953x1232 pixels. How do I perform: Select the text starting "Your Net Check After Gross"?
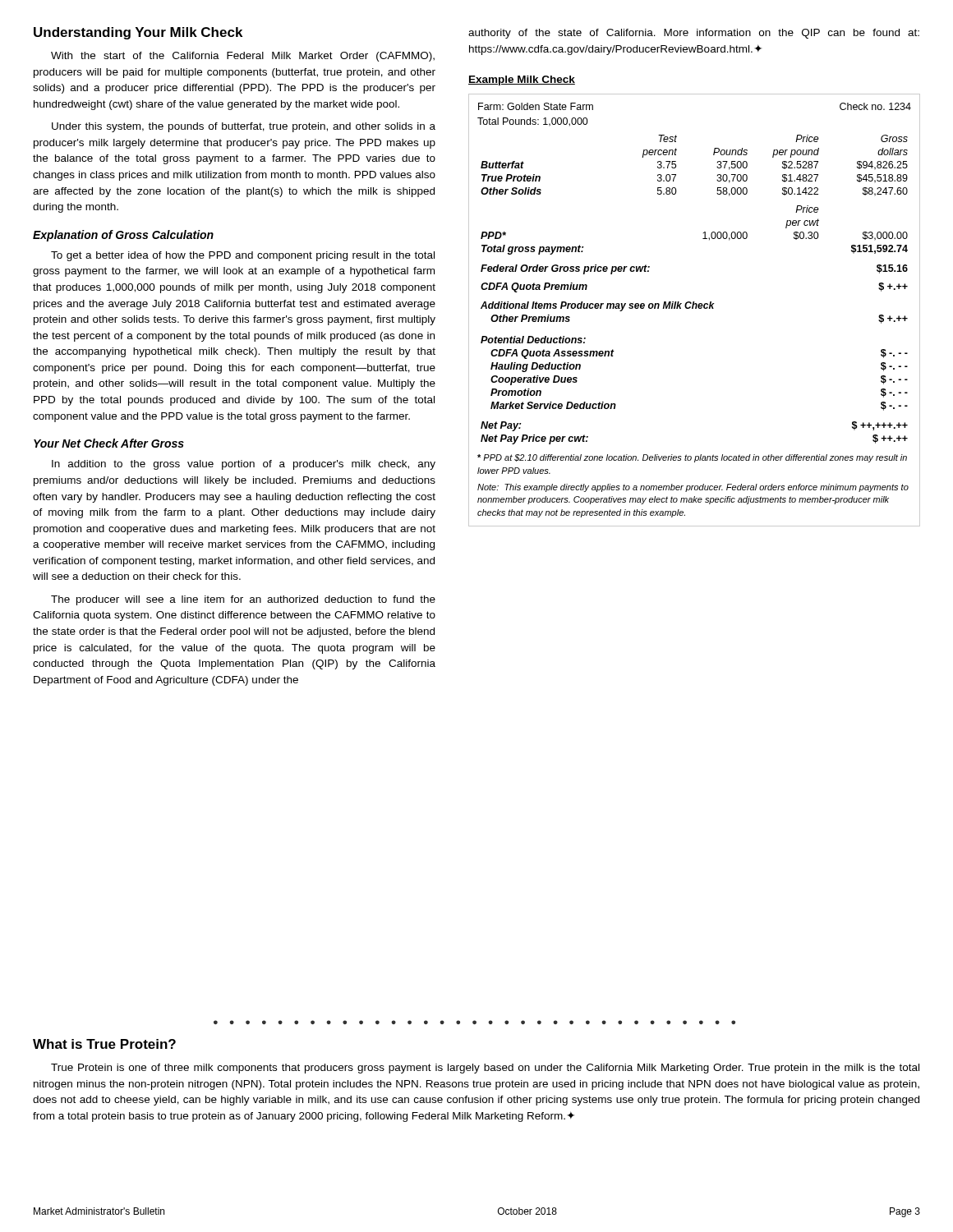[x=109, y=443]
